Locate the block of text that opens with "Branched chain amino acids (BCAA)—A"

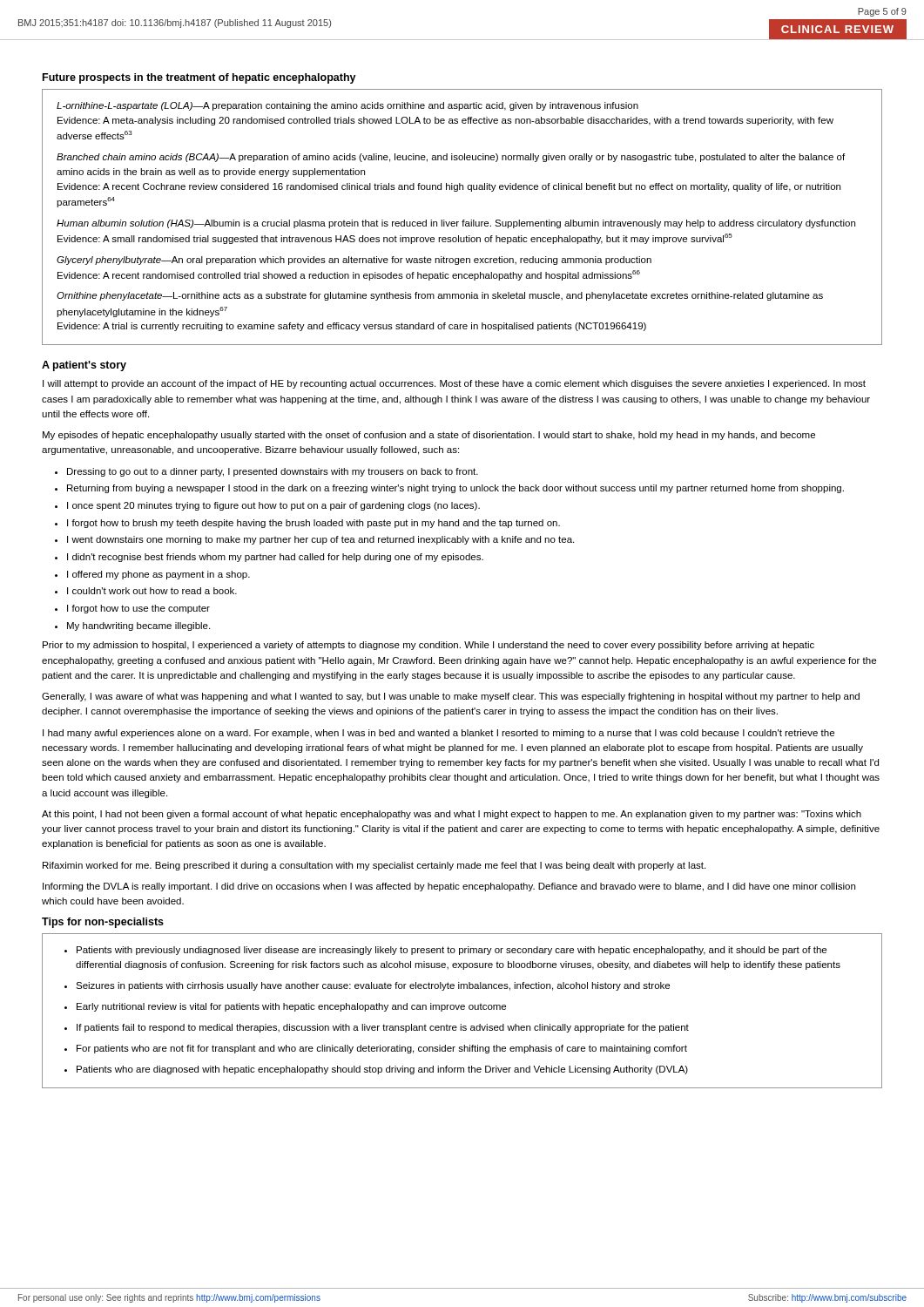451,179
